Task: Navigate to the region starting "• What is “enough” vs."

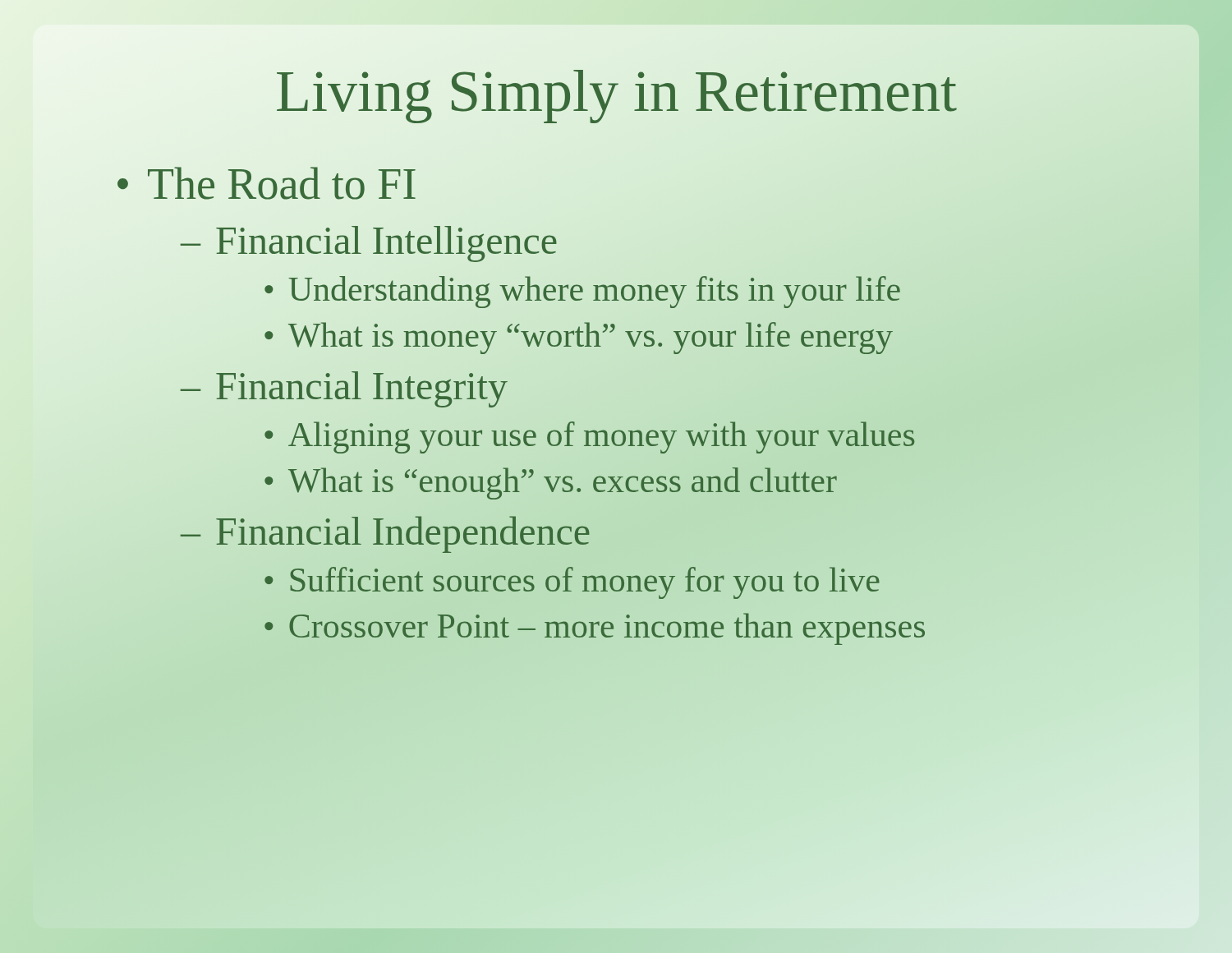Action: click(x=550, y=481)
